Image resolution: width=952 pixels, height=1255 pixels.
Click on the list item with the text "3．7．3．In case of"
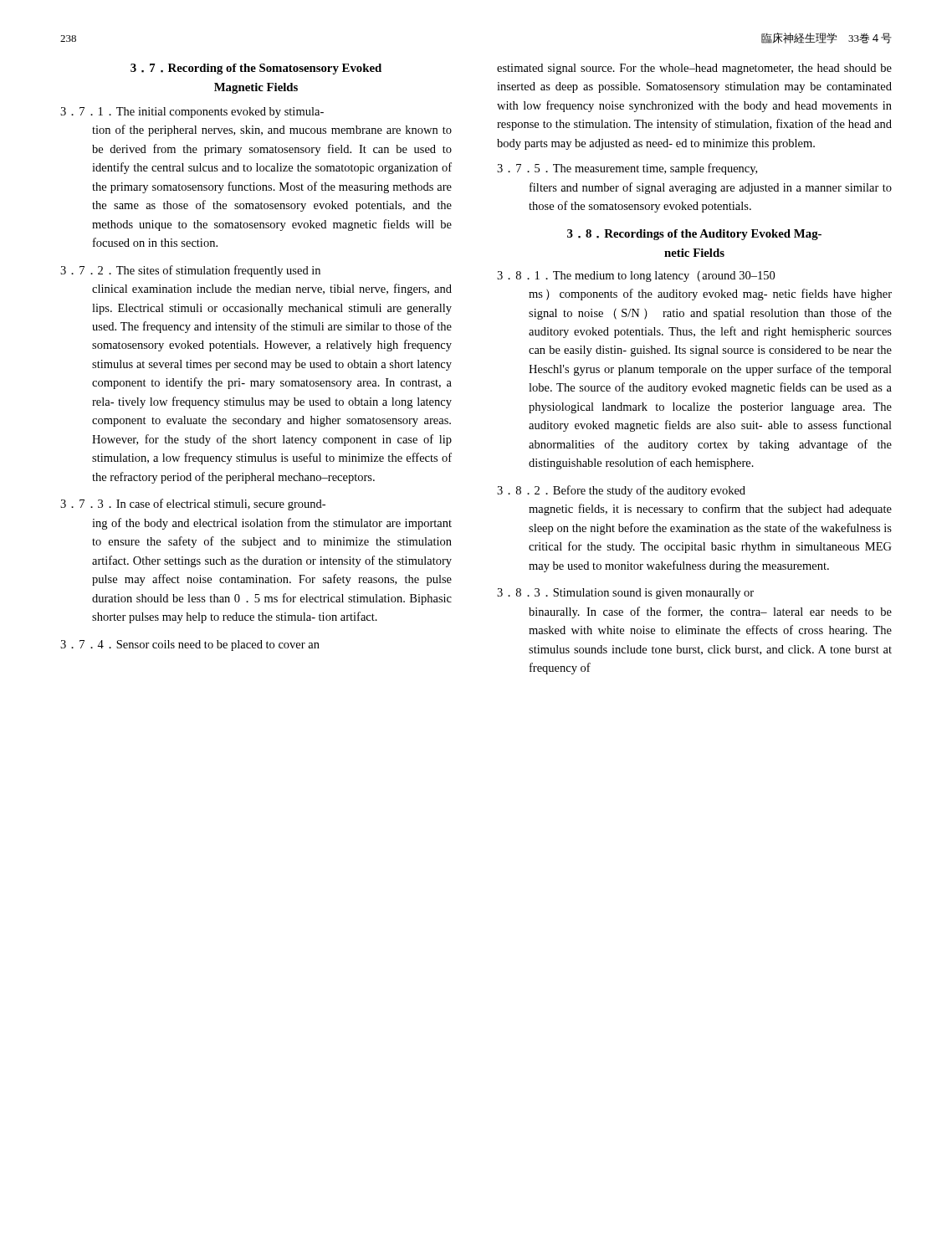tap(256, 562)
